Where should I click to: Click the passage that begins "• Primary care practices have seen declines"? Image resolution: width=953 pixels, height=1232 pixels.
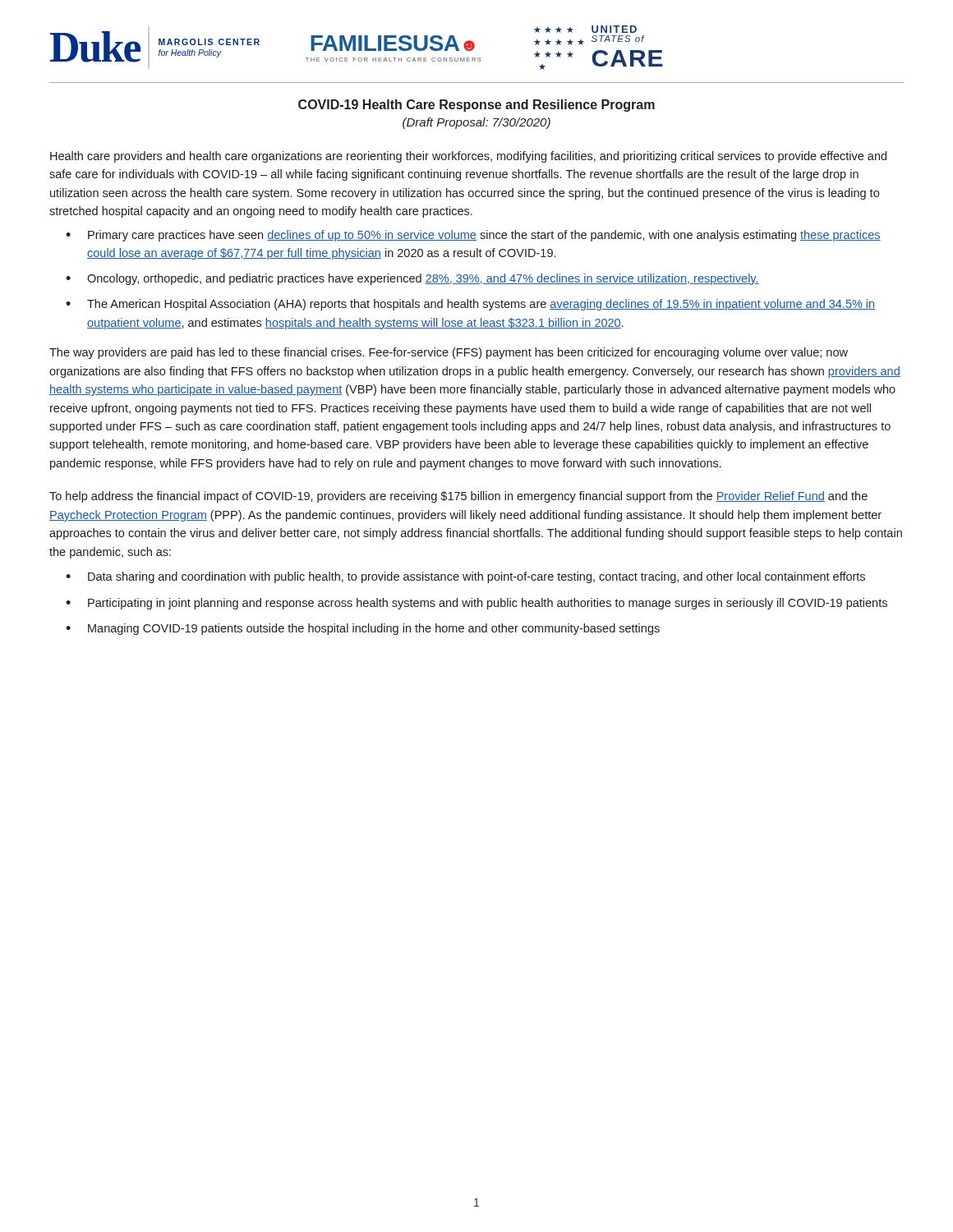485,244
